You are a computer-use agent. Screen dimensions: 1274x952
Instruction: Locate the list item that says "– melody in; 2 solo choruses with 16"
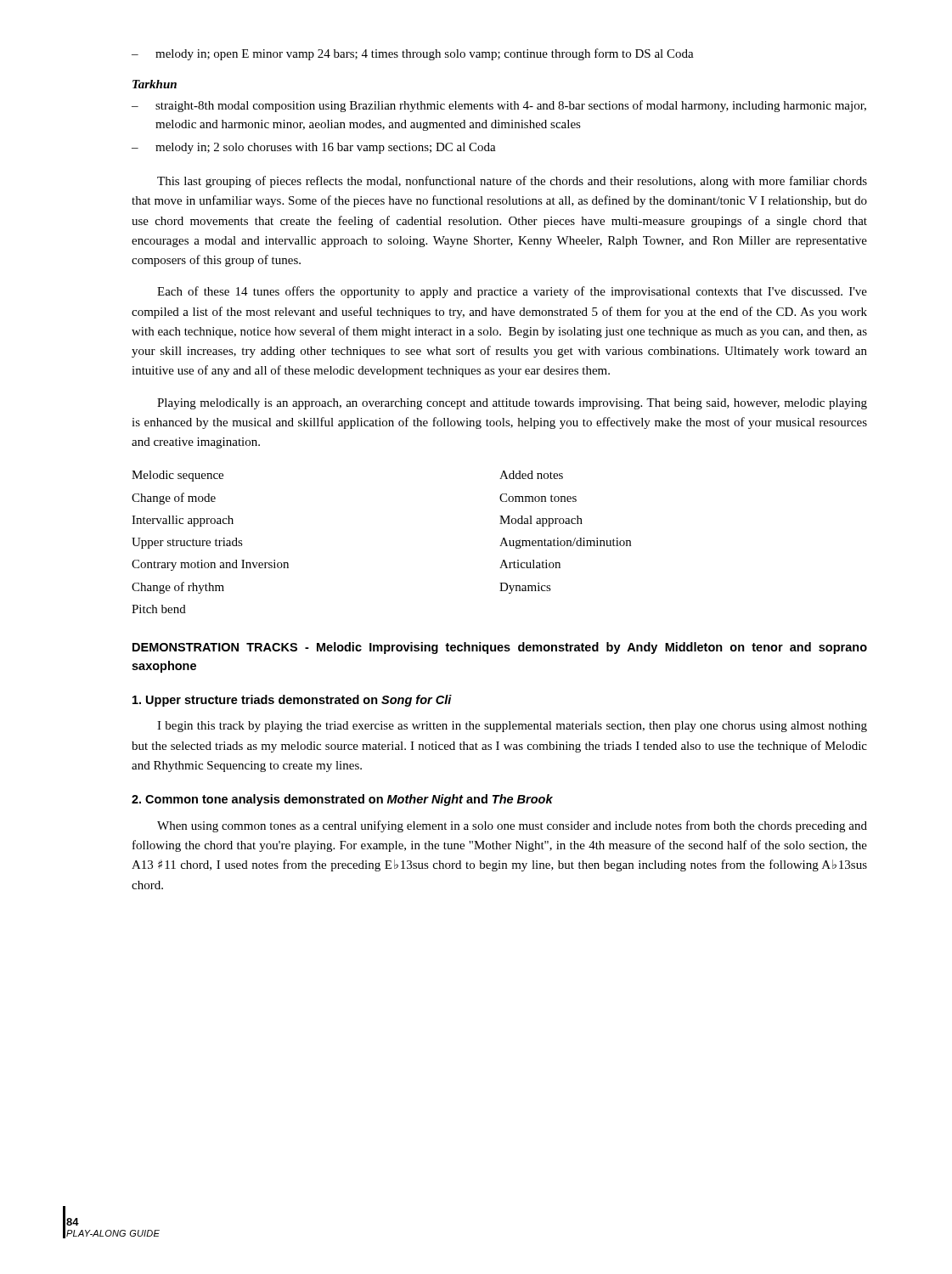pyautogui.click(x=499, y=147)
